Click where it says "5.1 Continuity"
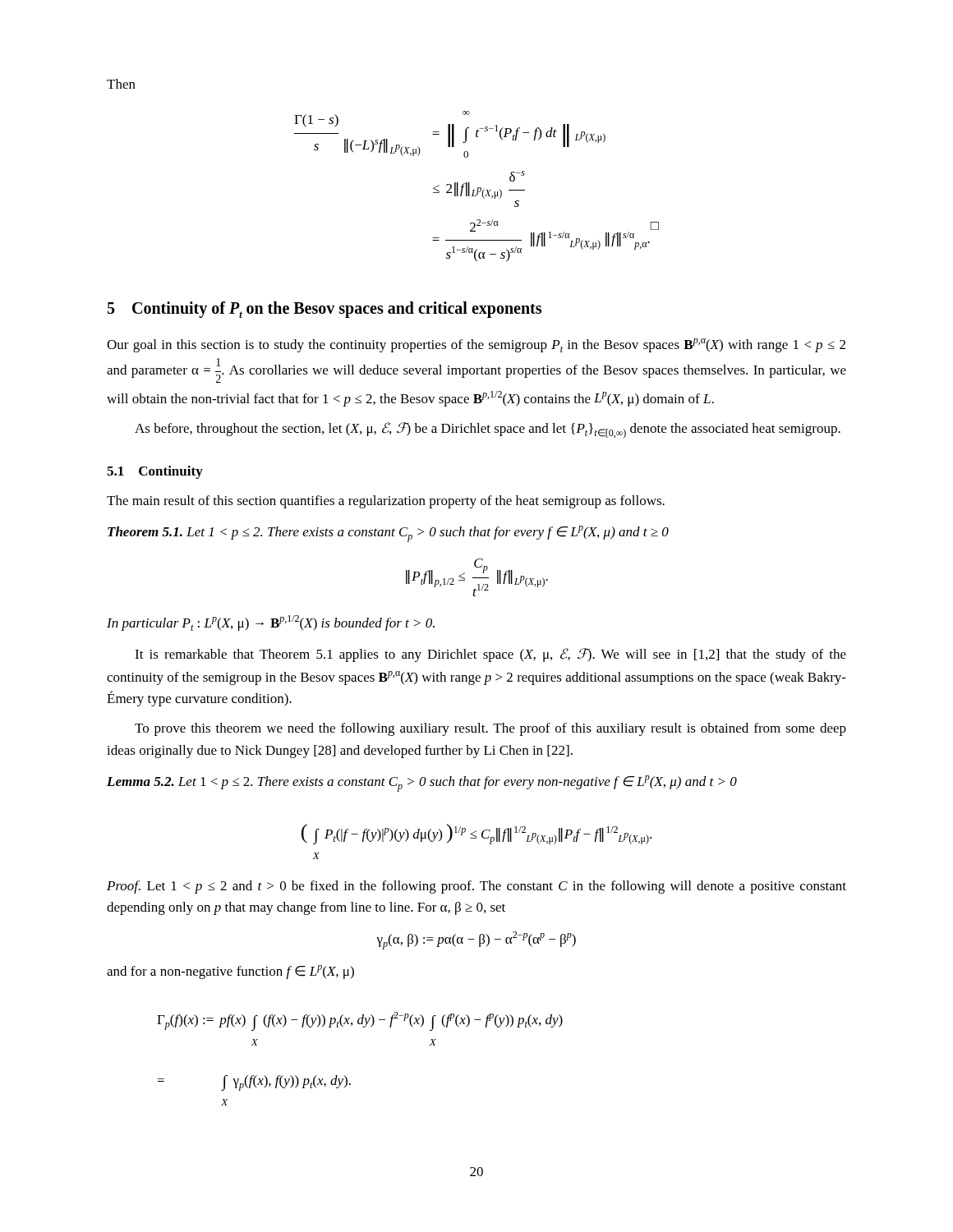The width and height of the screenshot is (953, 1232). [x=155, y=471]
